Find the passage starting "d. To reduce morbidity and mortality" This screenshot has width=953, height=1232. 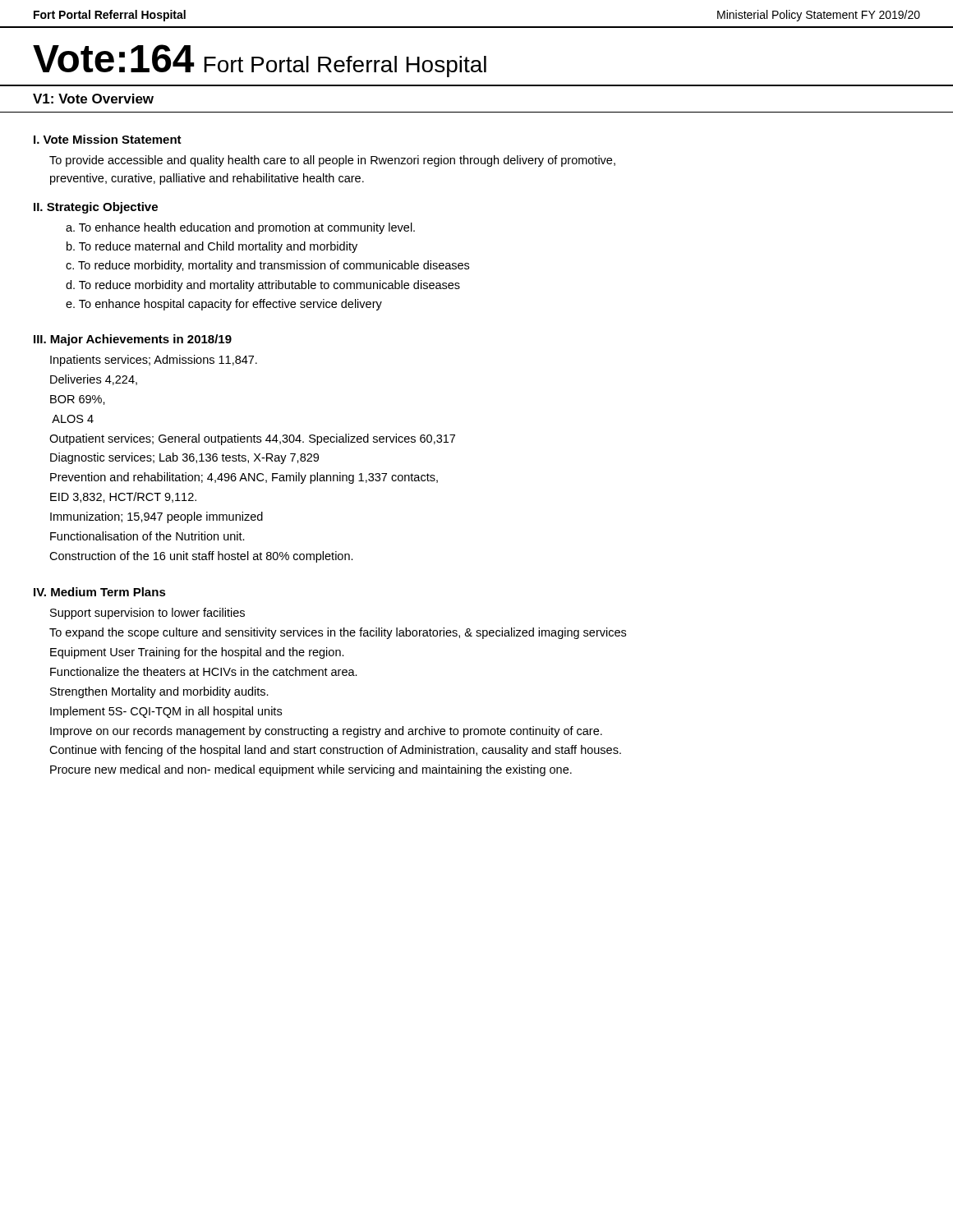pyautogui.click(x=263, y=285)
